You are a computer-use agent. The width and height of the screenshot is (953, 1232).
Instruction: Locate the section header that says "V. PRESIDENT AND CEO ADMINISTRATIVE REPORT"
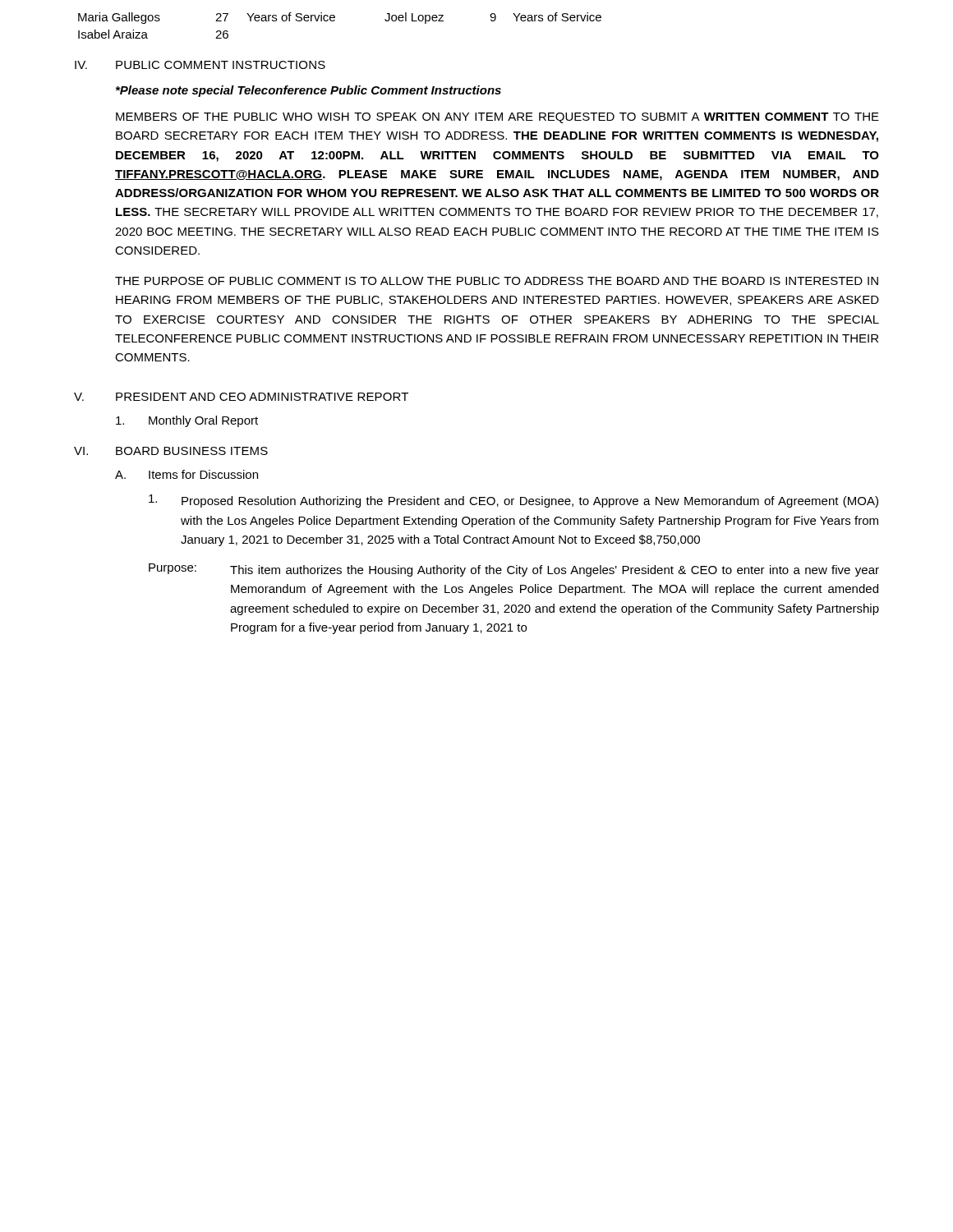tap(241, 397)
